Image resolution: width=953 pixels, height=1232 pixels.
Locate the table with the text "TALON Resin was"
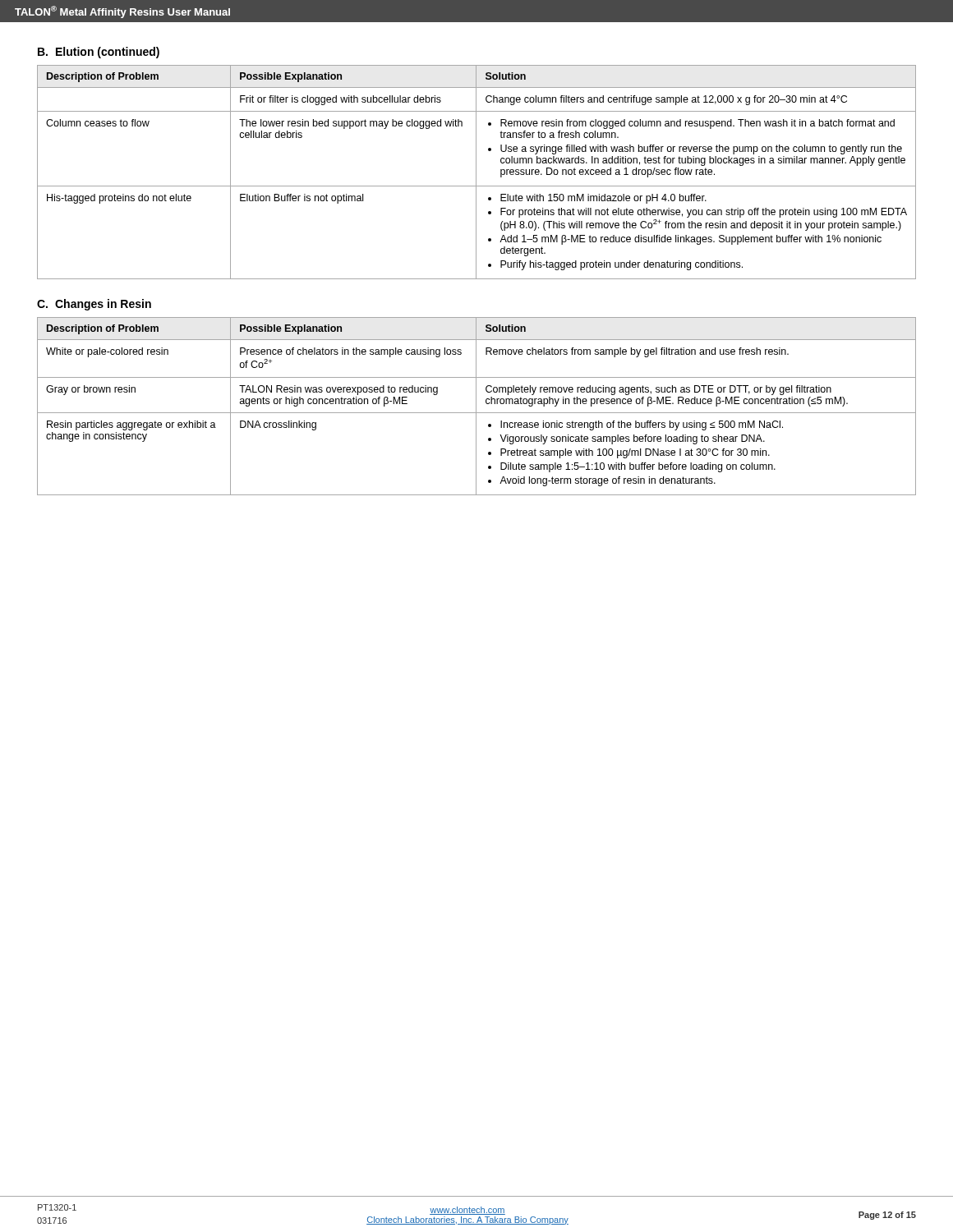point(476,406)
